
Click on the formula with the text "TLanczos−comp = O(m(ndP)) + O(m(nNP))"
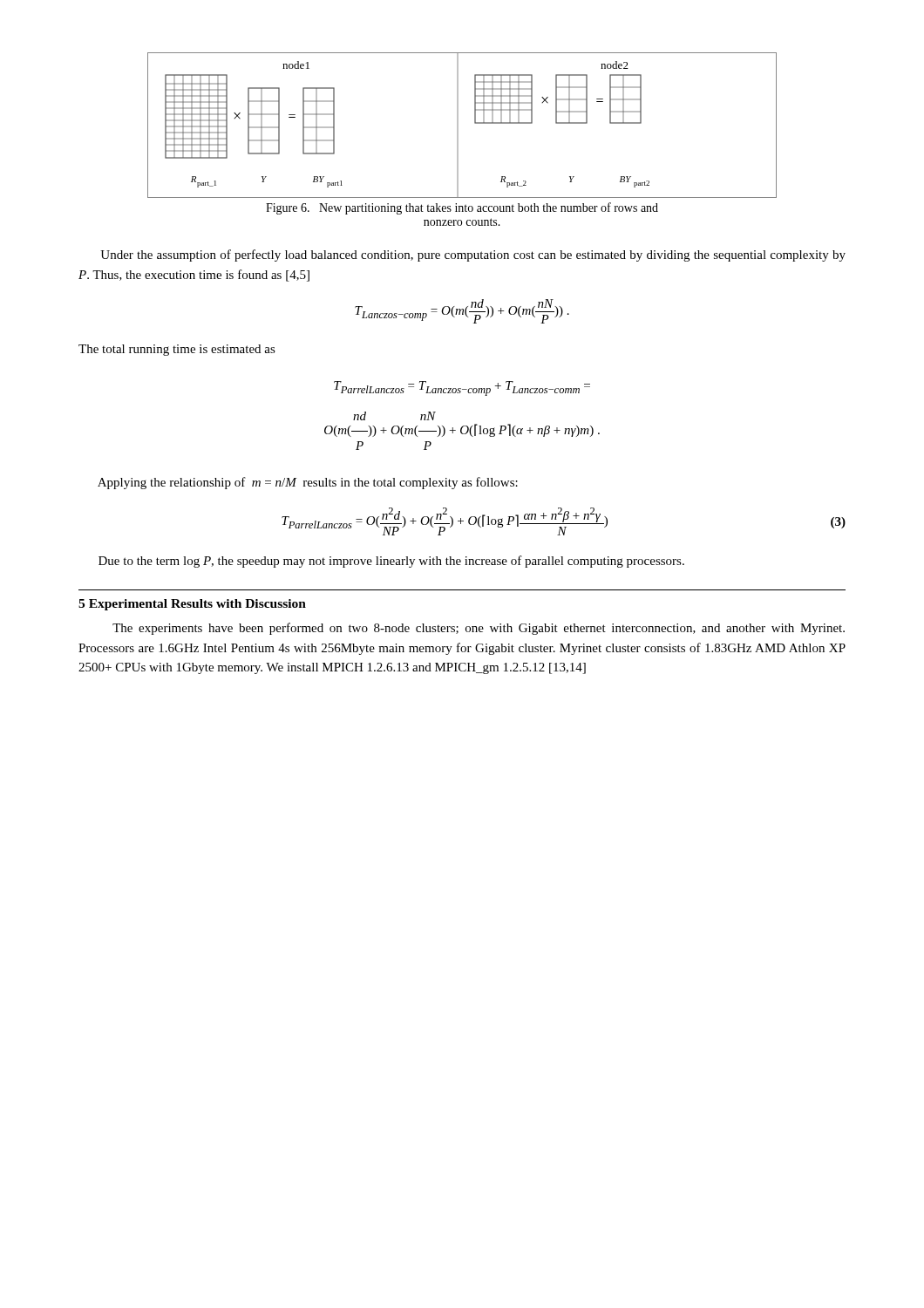coord(462,312)
